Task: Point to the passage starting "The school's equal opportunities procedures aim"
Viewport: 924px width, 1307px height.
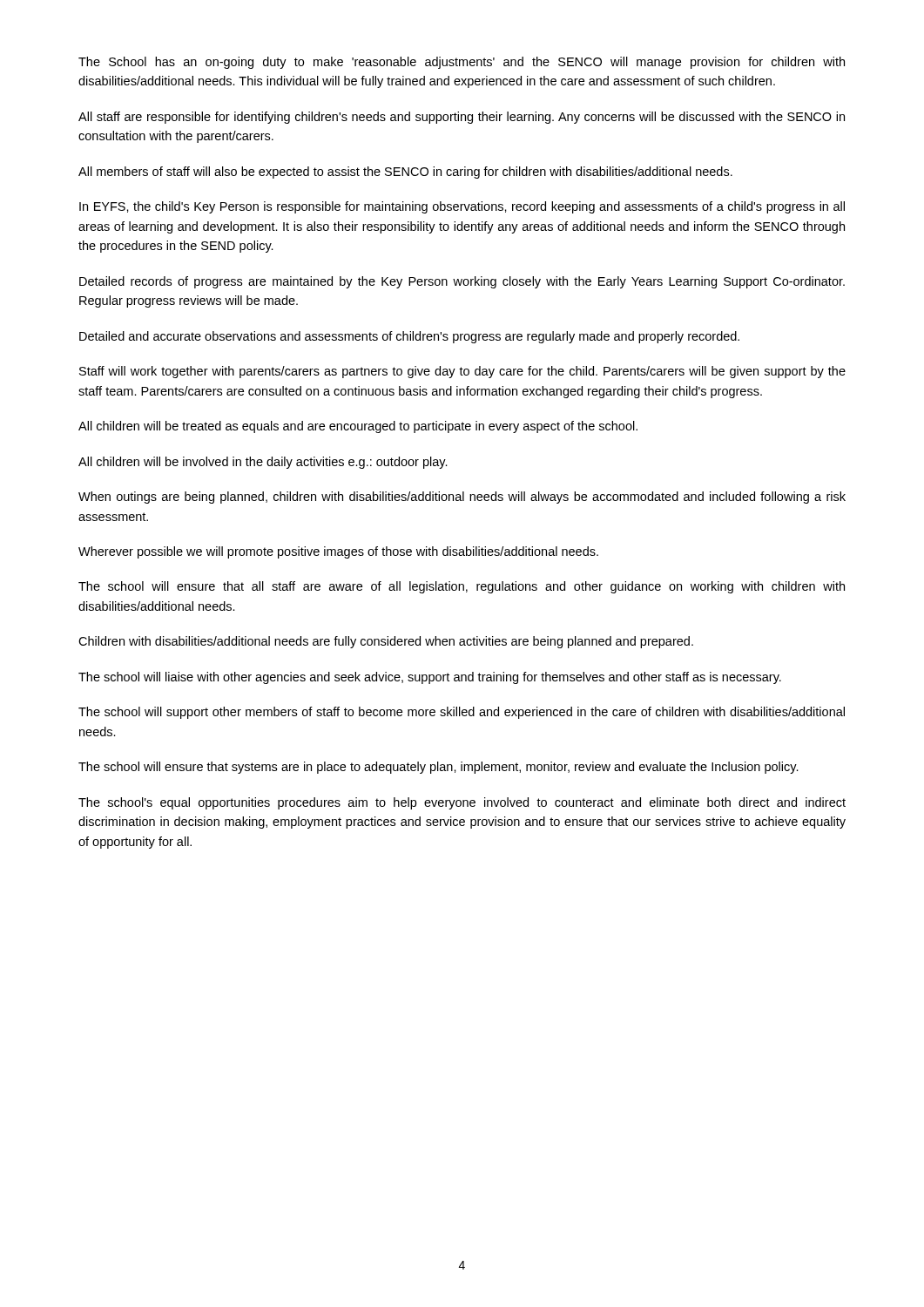Action: point(462,822)
